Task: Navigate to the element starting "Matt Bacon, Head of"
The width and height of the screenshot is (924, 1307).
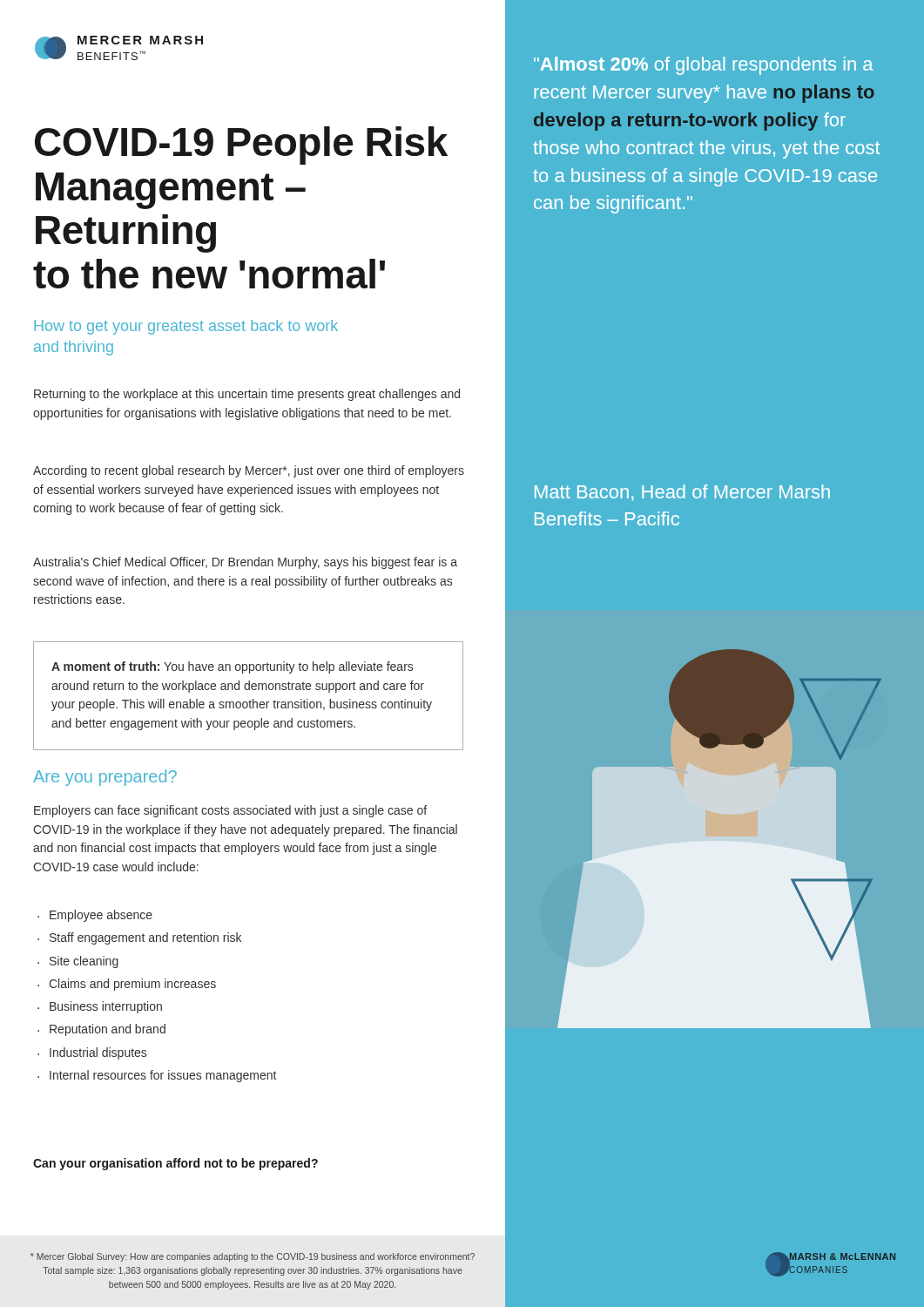Action: click(x=703, y=506)
